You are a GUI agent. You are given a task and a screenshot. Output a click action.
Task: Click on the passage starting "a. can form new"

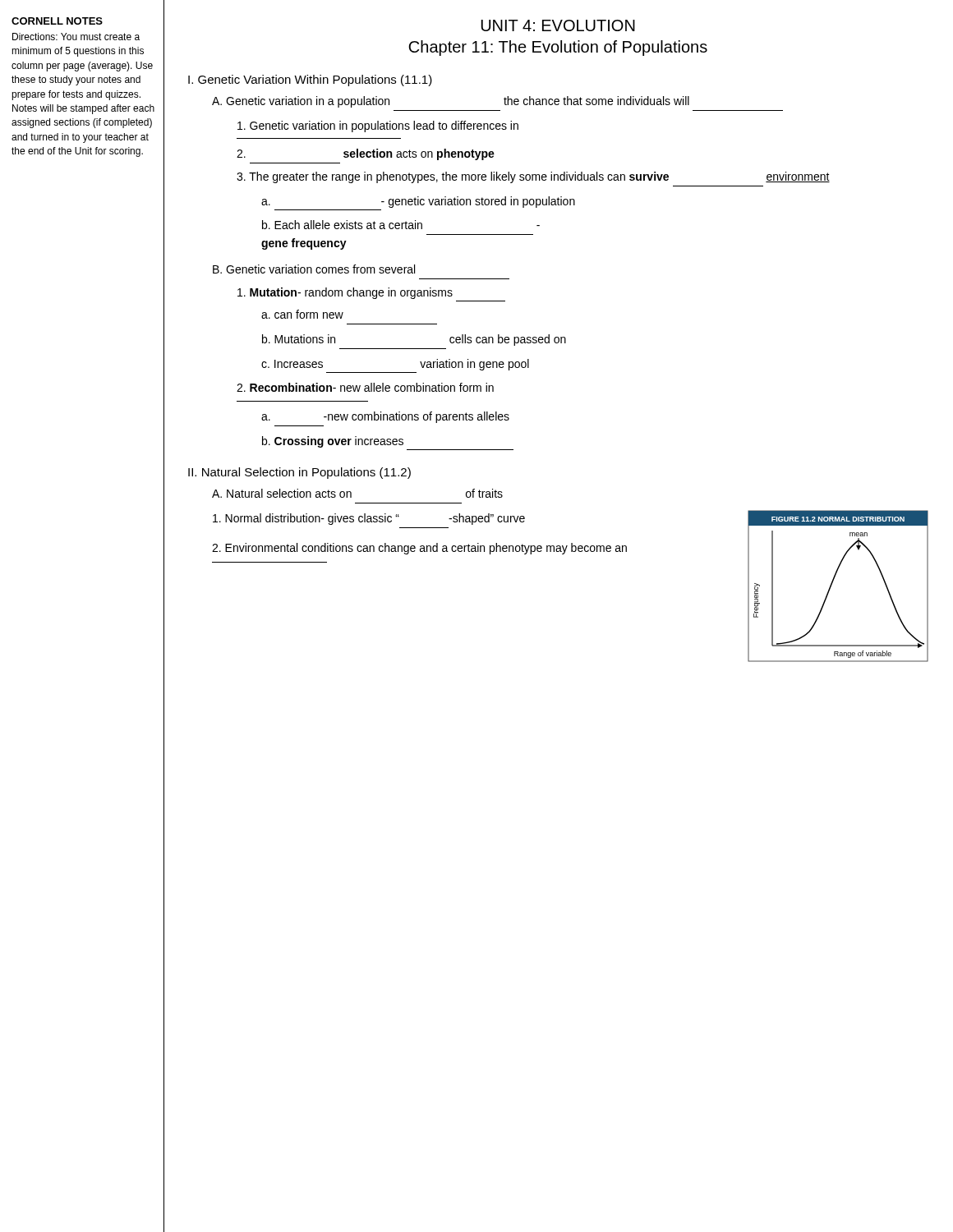click(x=349, y=316)
